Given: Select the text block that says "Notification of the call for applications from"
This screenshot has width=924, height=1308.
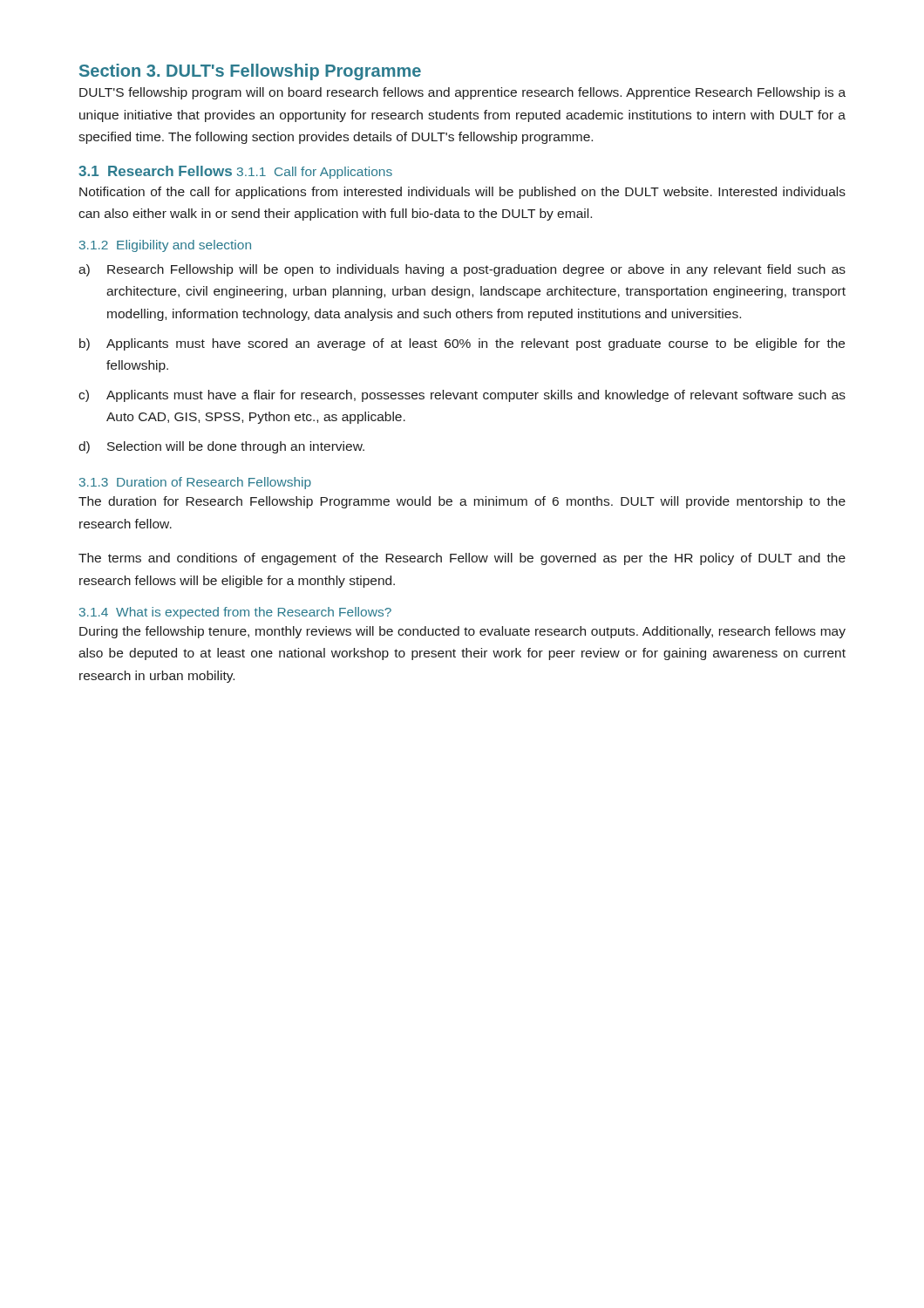Looking at the screenshot, I should [x=462, y=202].
